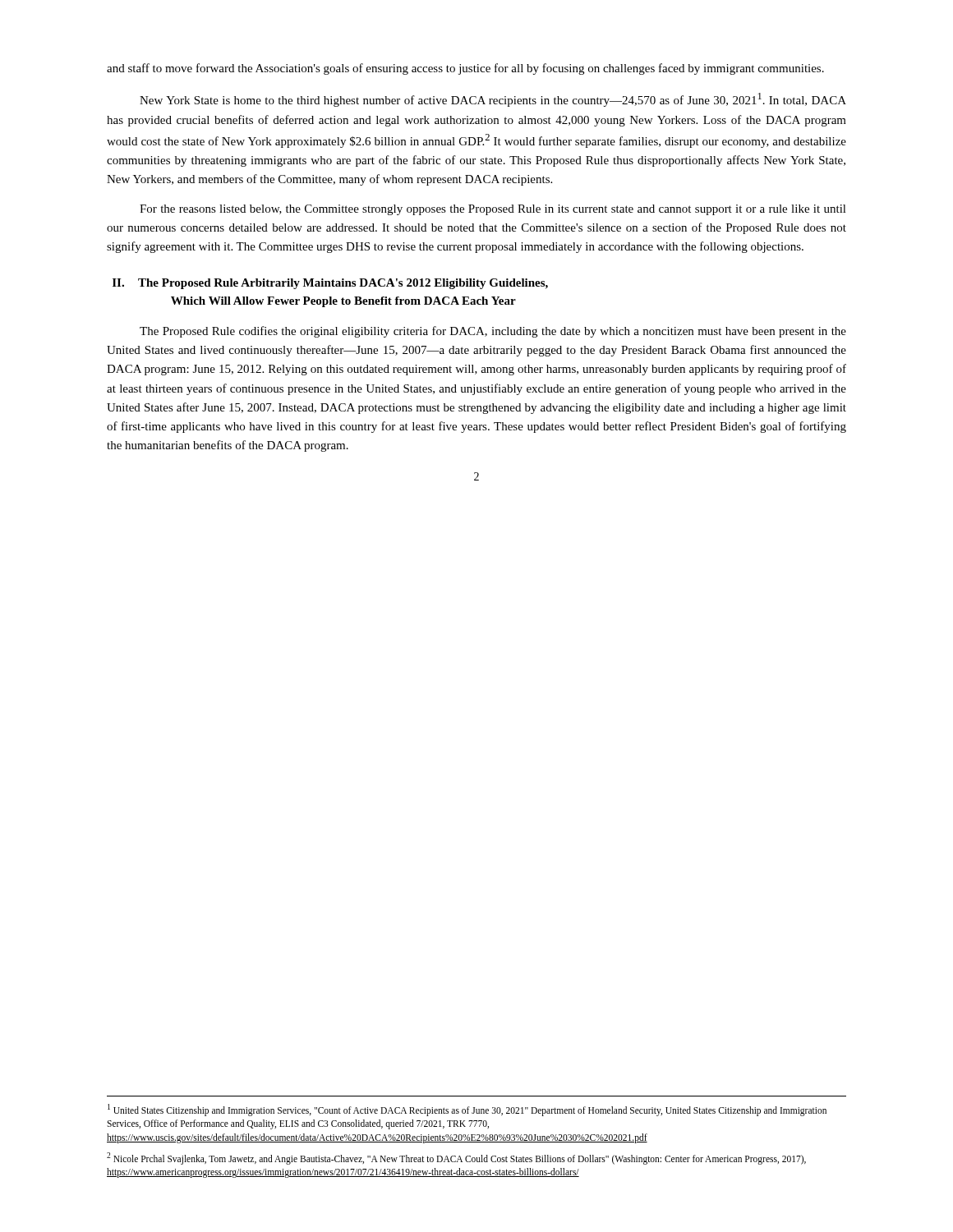
Task: Click the section header that begins "II. The Proposed Rule"
Action: [x=328, y=292]
